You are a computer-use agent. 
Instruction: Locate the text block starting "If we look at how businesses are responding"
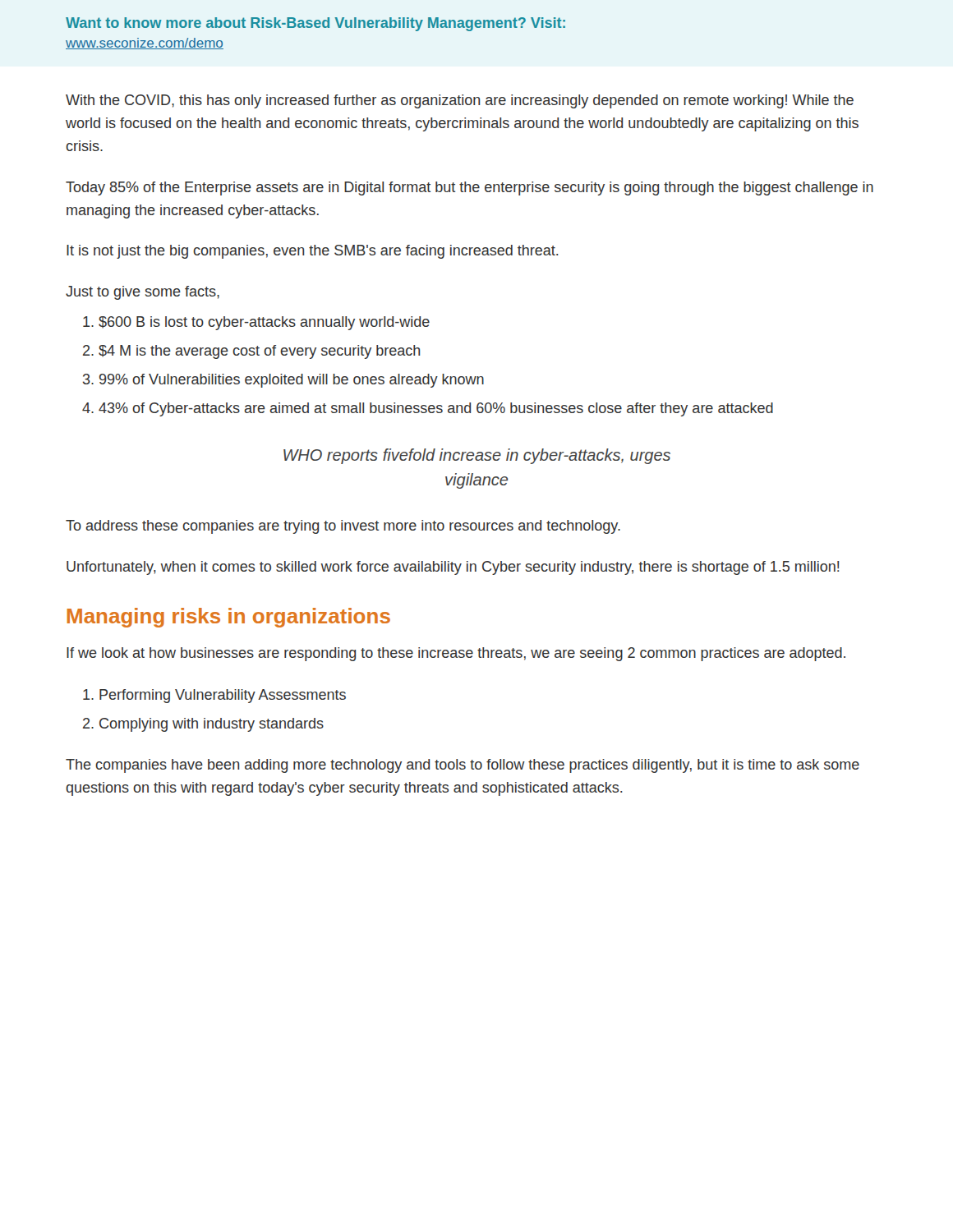click(456, 653)
